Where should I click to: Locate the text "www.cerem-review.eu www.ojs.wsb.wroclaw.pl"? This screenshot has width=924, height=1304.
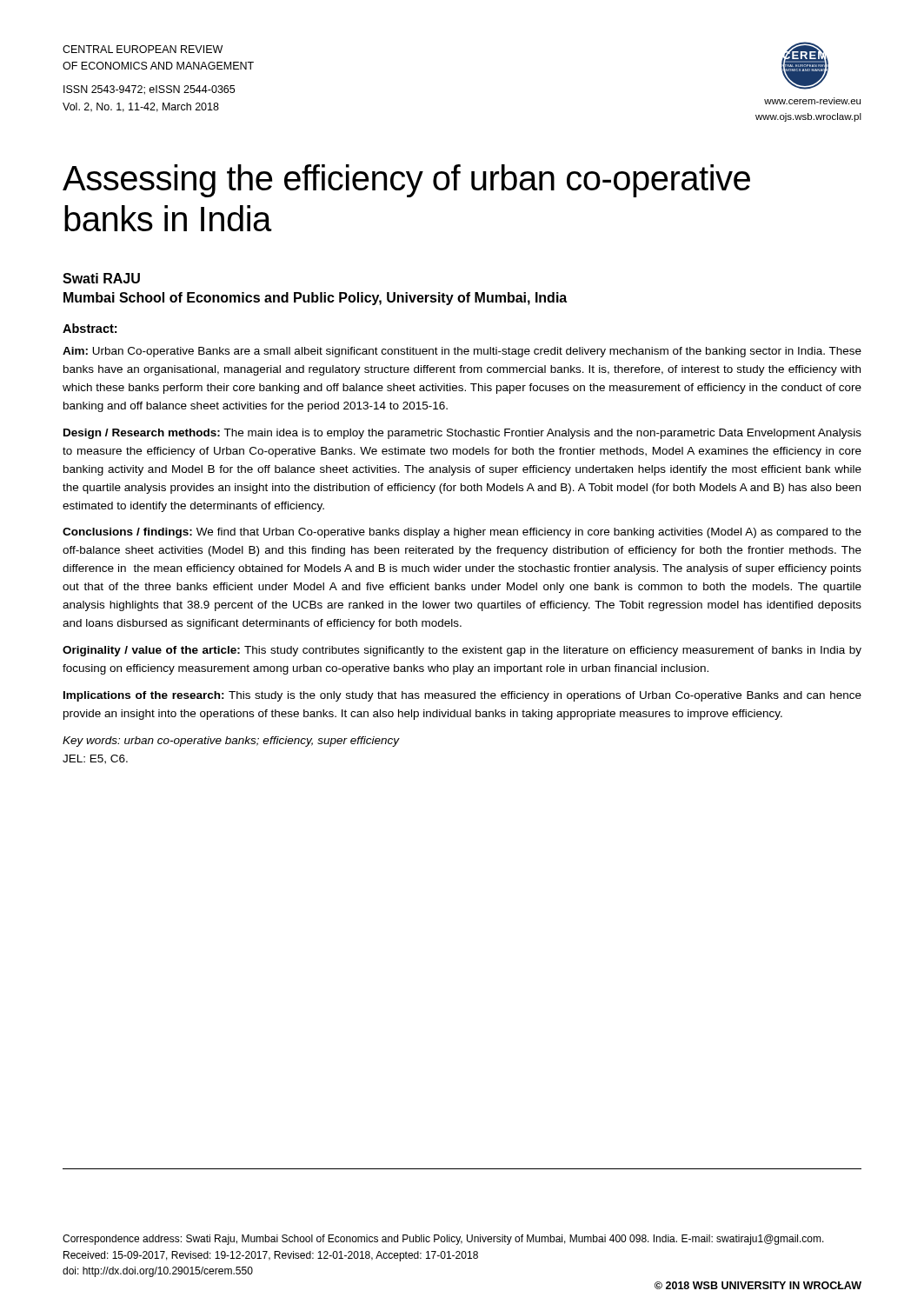pyautogui.click(x=808, y=109)
